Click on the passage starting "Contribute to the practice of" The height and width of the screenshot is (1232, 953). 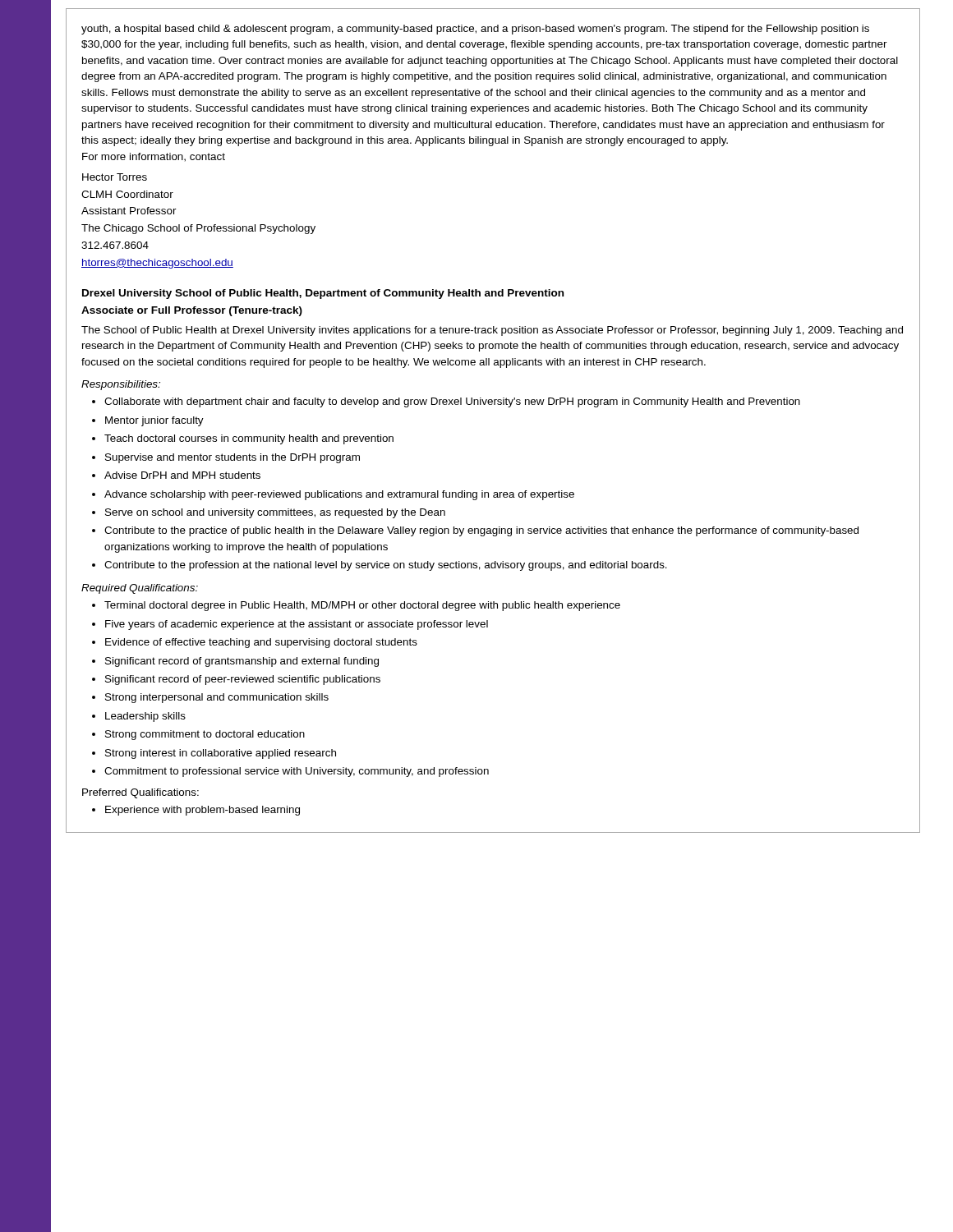click(x=482, y=539)
